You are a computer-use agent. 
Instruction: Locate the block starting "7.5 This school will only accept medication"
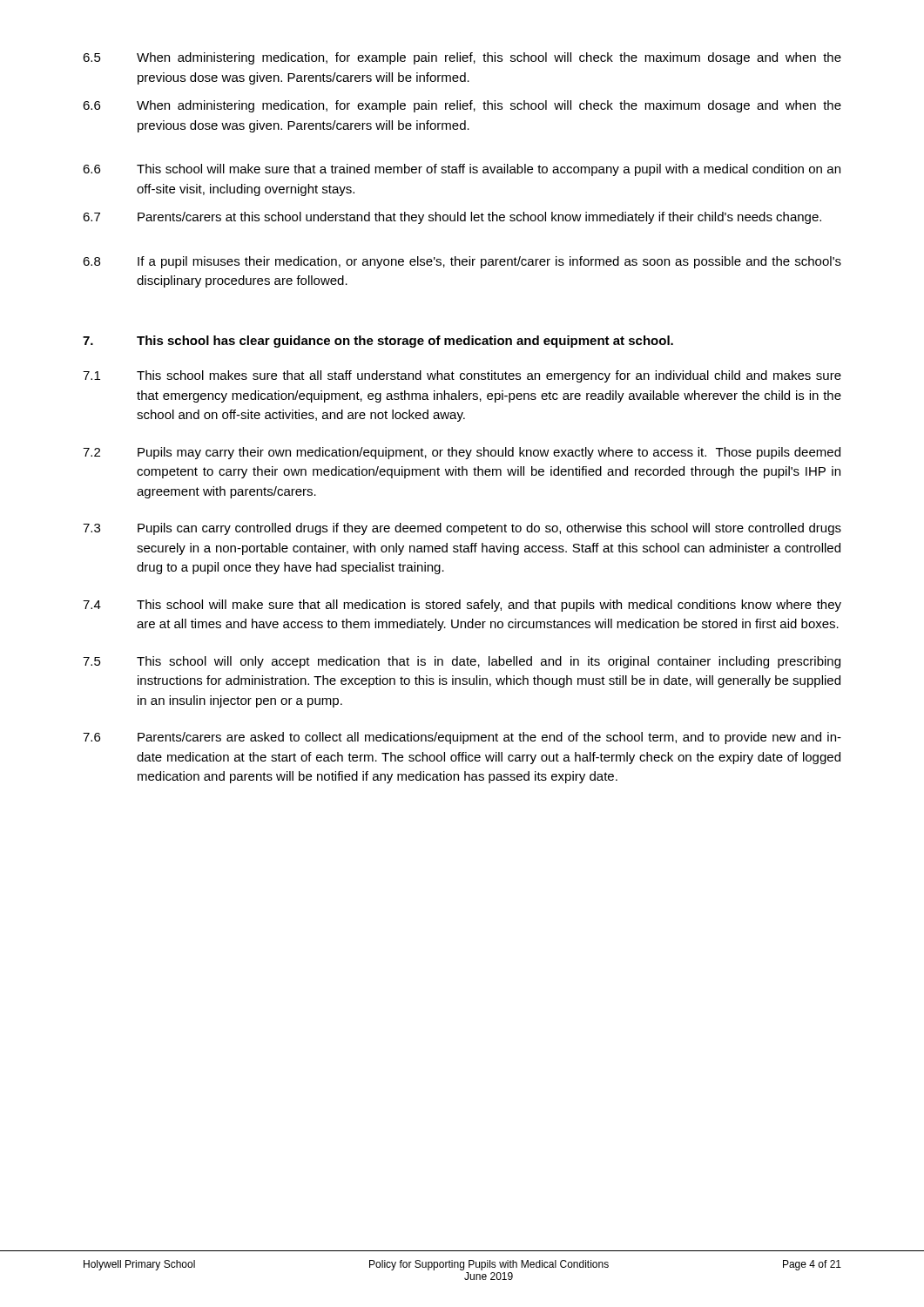(462, 681)
